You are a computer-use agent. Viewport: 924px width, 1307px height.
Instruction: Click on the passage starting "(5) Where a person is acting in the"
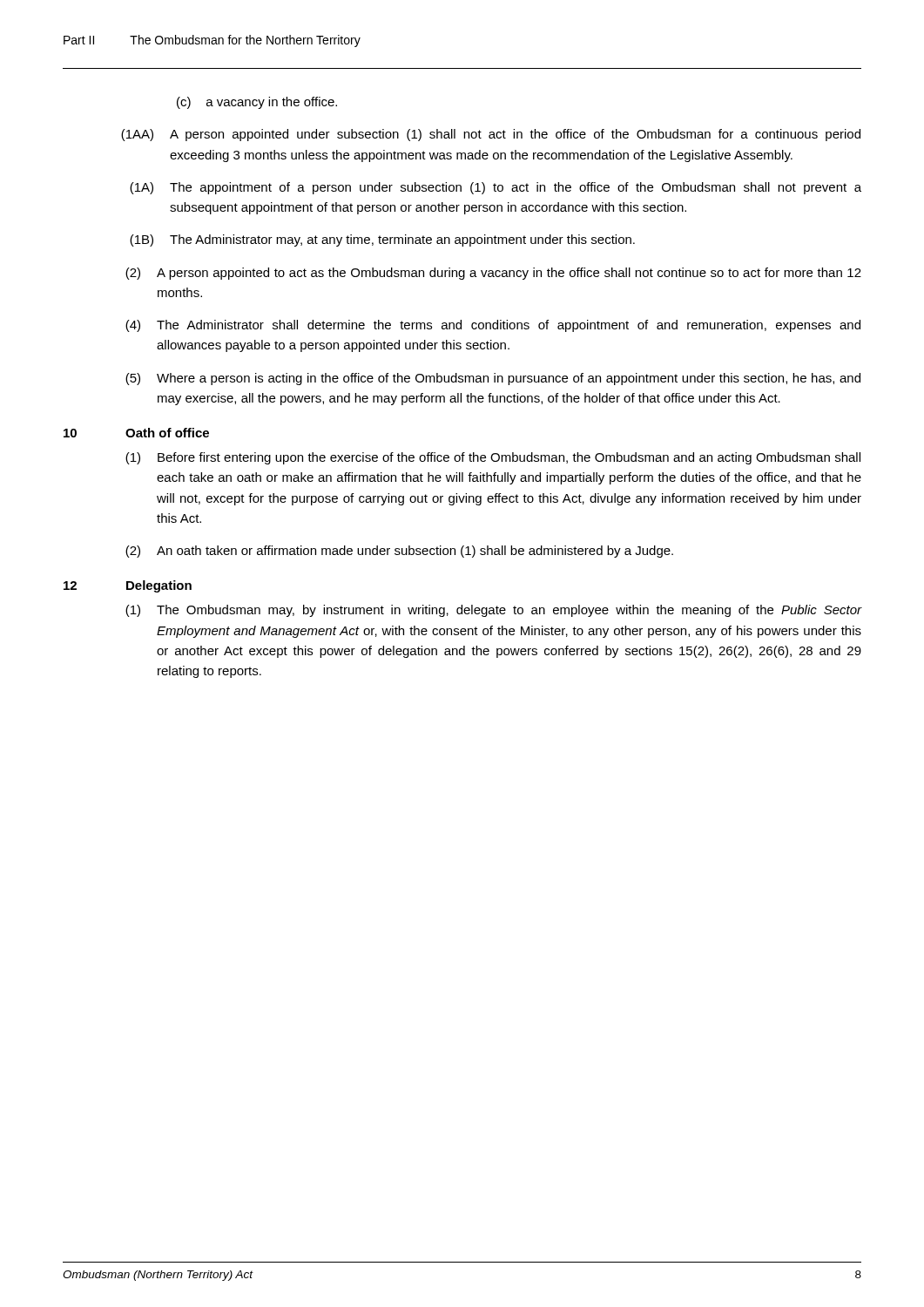pos(462,388)
